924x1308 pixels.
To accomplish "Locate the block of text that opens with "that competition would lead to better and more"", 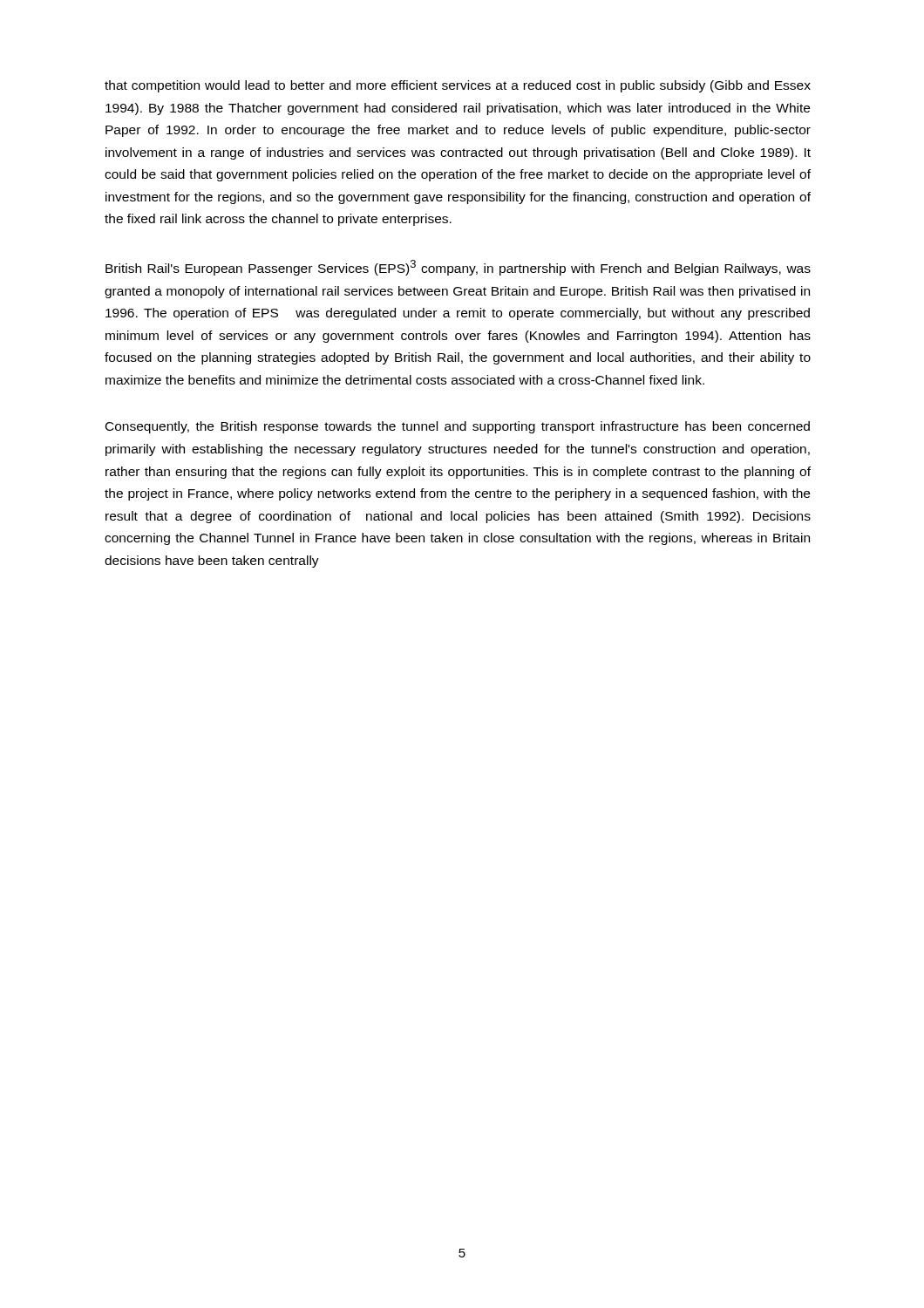I will point(458,152).
